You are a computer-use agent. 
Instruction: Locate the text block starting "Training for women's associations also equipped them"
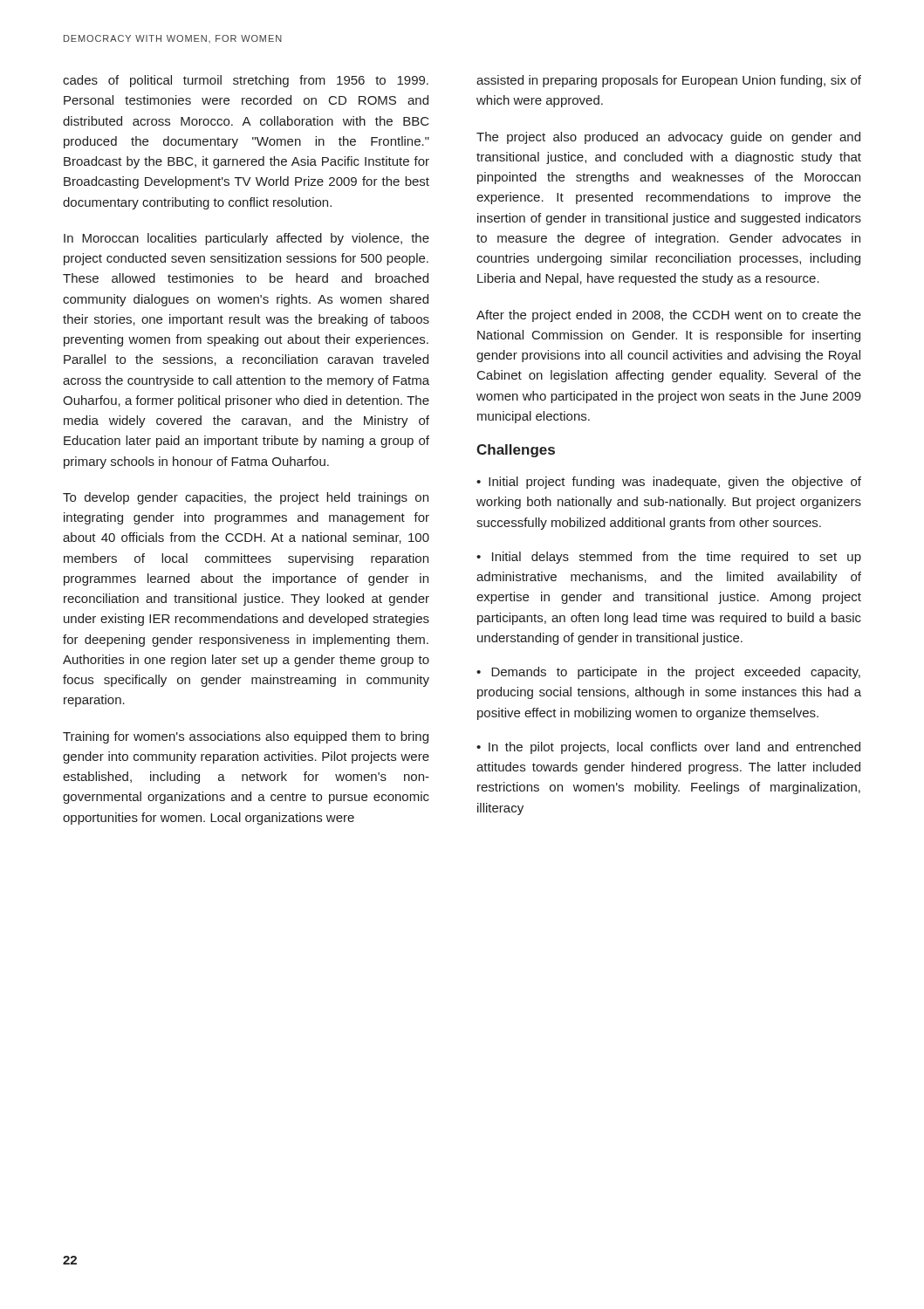point(246,776)
